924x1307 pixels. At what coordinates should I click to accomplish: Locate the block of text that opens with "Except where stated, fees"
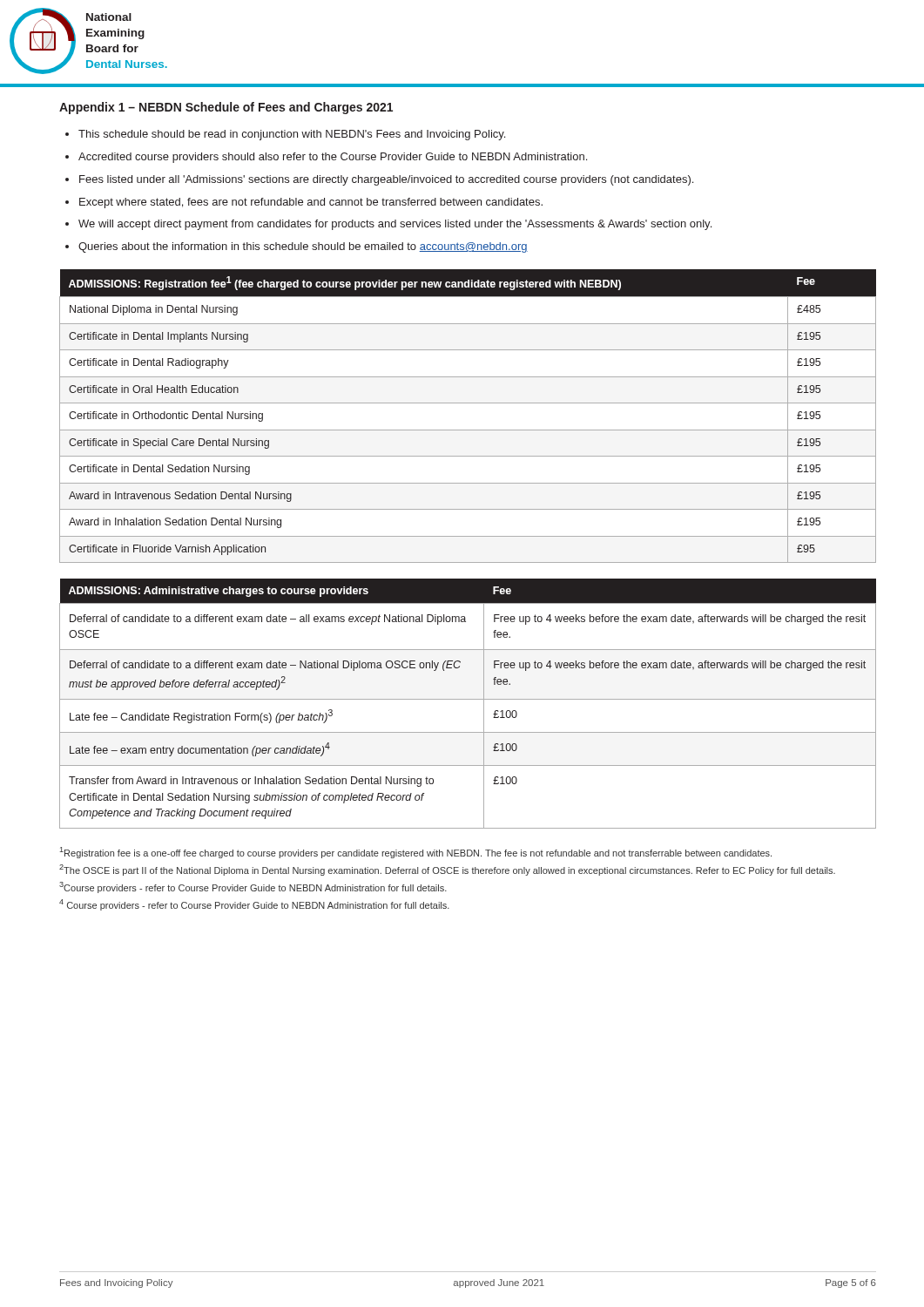click(x=311, y=201)
